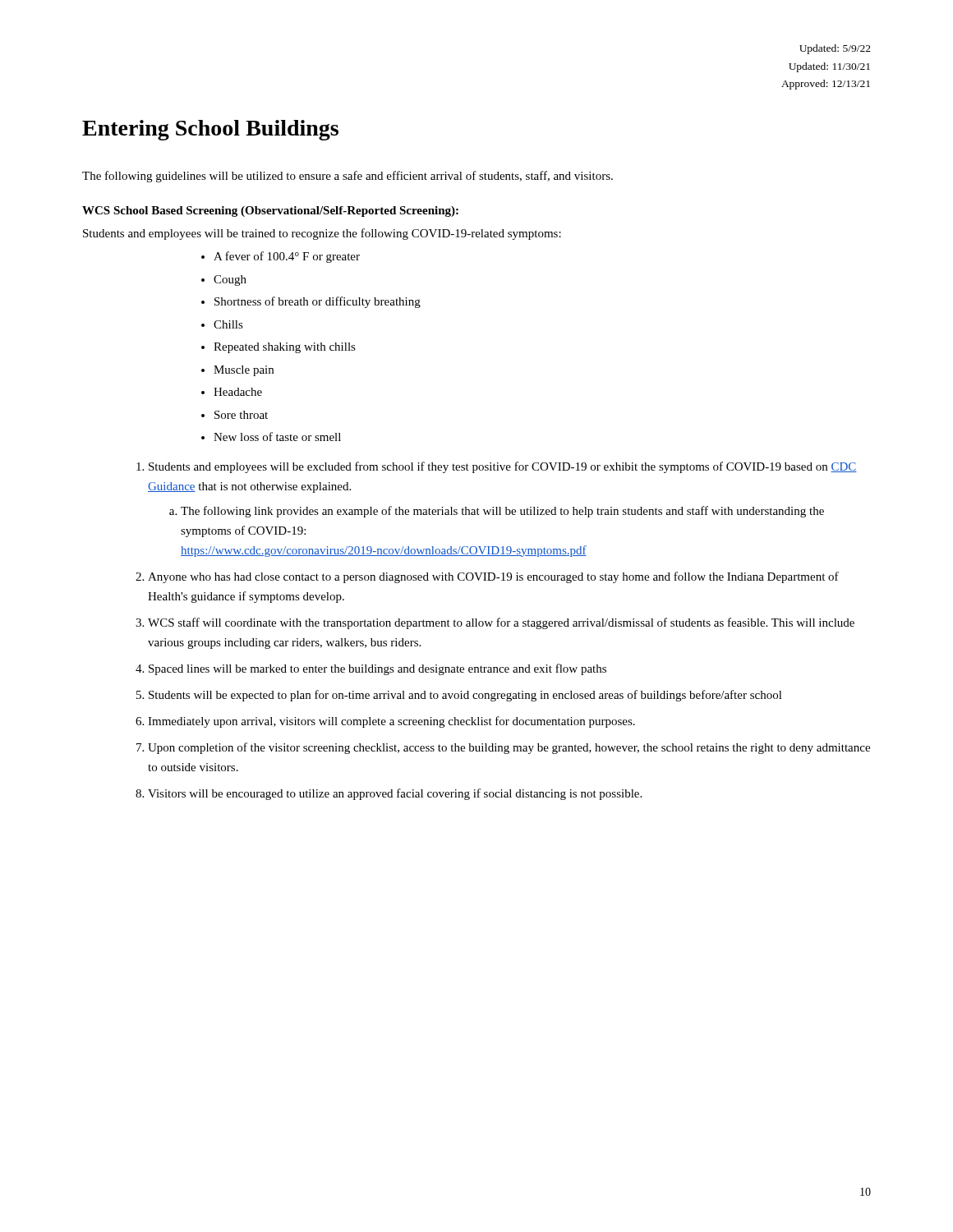Select the text block containing "Students and employees will be"

pos(322,233)
